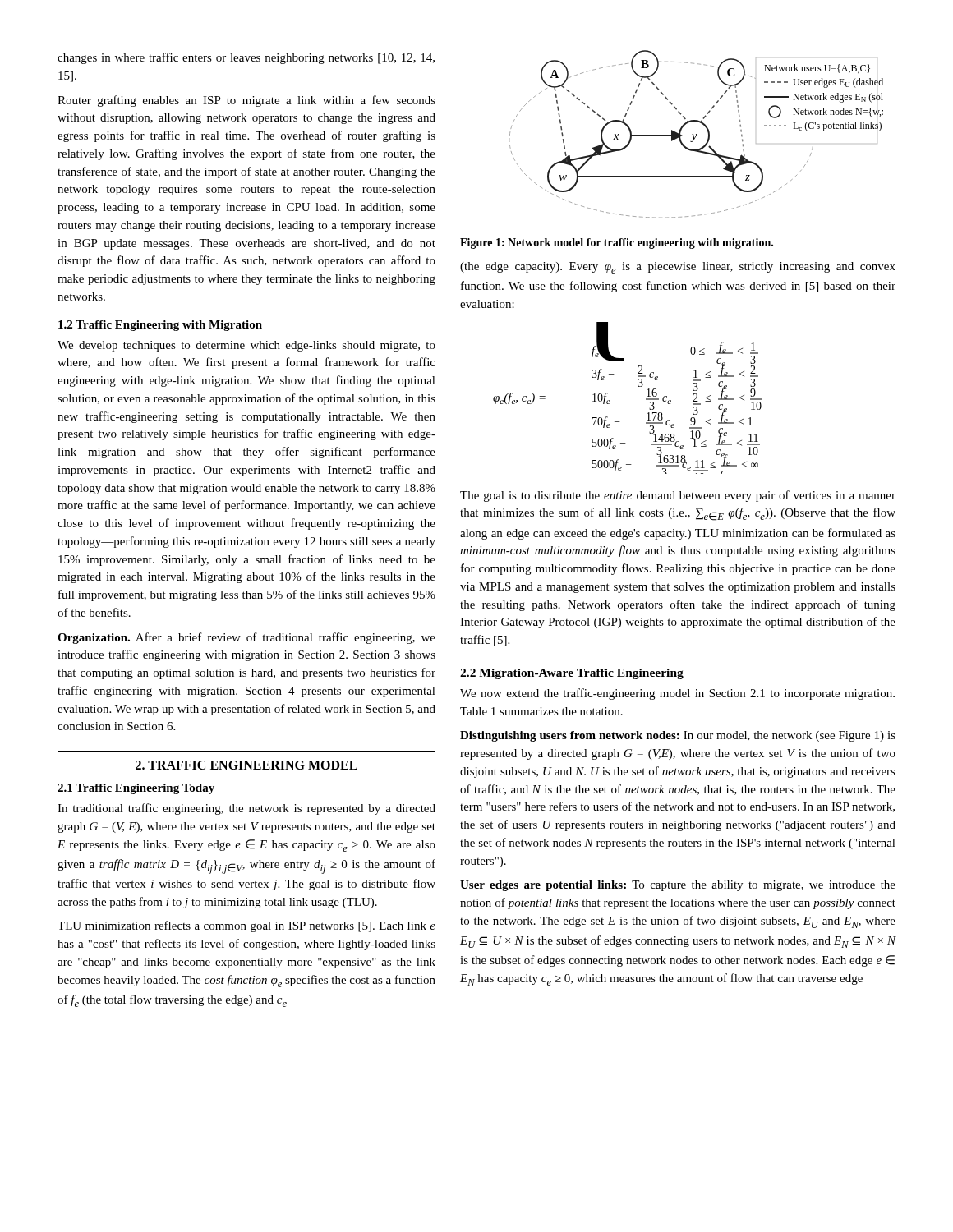Point to the block beginning "We now extend the"

coord(678,837)
